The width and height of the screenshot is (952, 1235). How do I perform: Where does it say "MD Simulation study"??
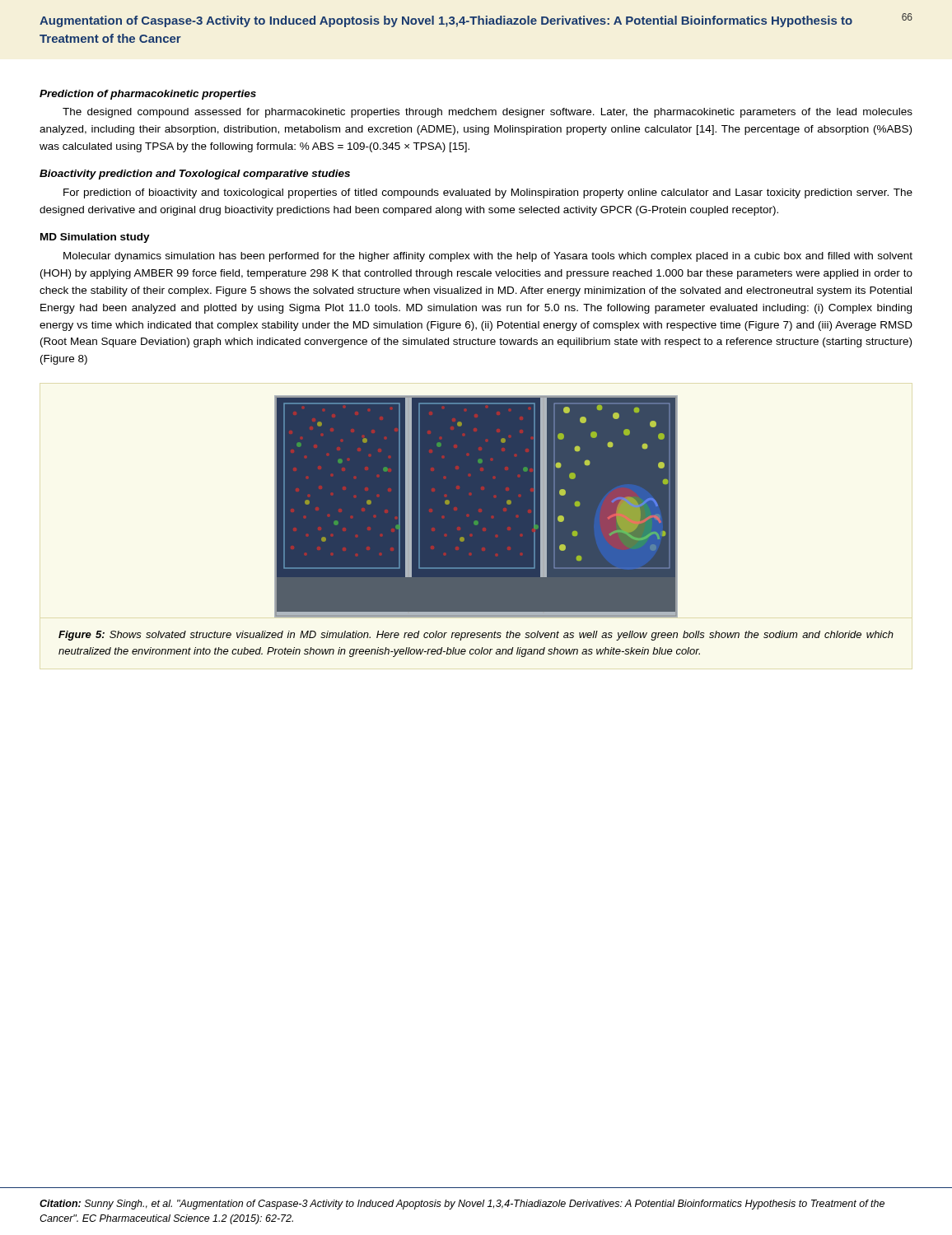94,237
